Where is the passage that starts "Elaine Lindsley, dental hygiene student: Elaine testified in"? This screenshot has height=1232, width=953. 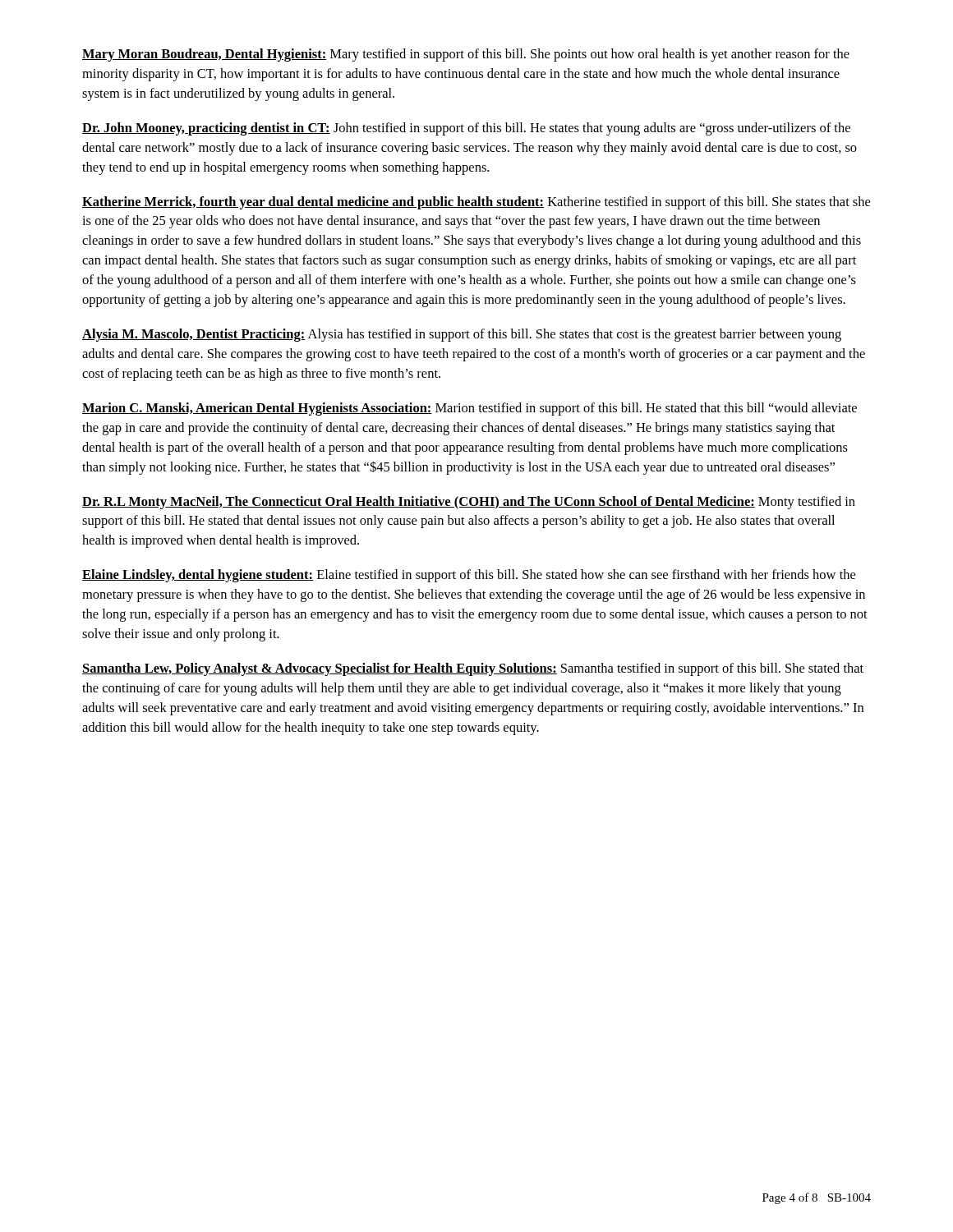475,604
